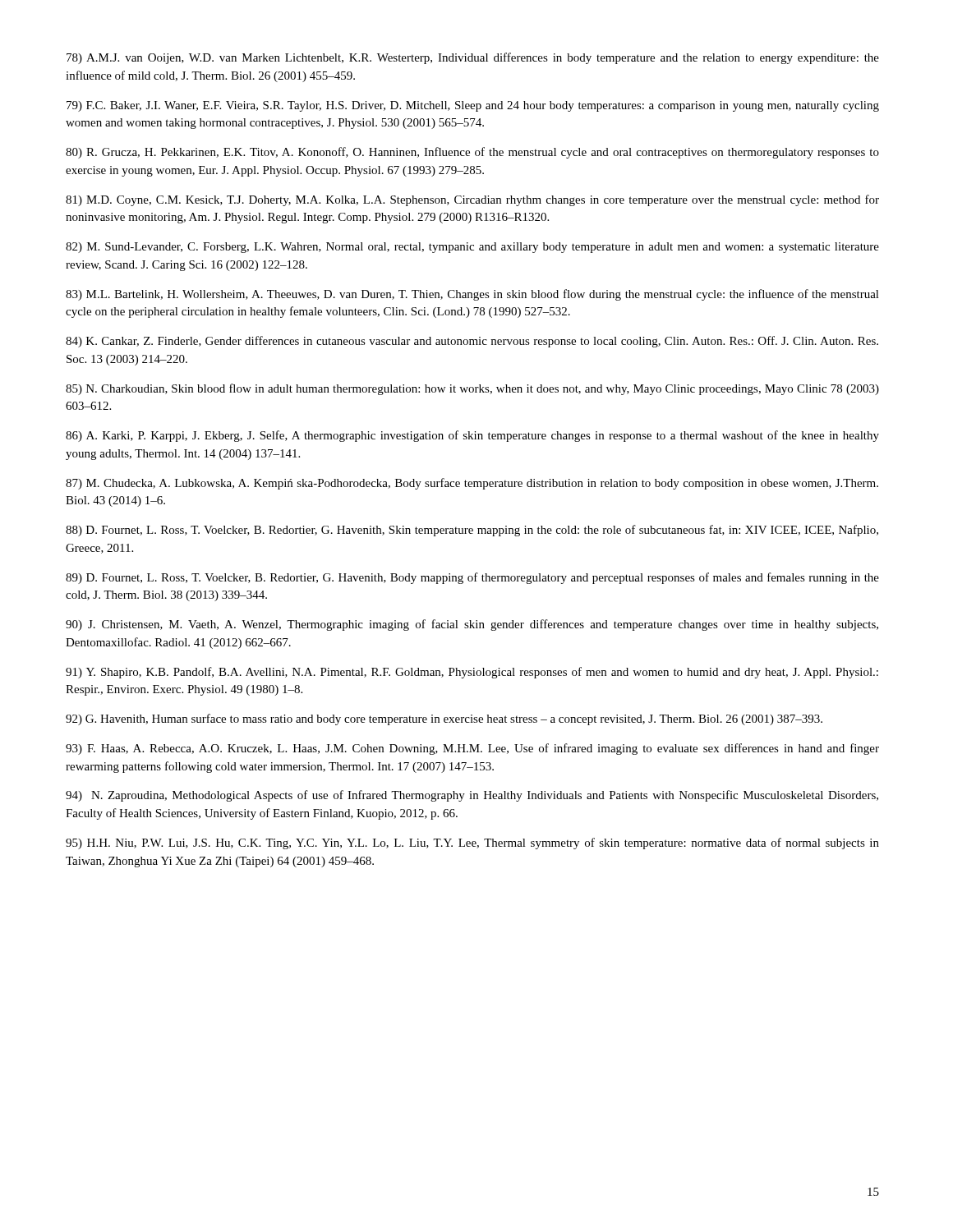Viewport: 953px width, 1232px height.
Task: Click the passage that begins "82) M. Sund-Levander, C. Forsberg,"
Action: point(472,255)
